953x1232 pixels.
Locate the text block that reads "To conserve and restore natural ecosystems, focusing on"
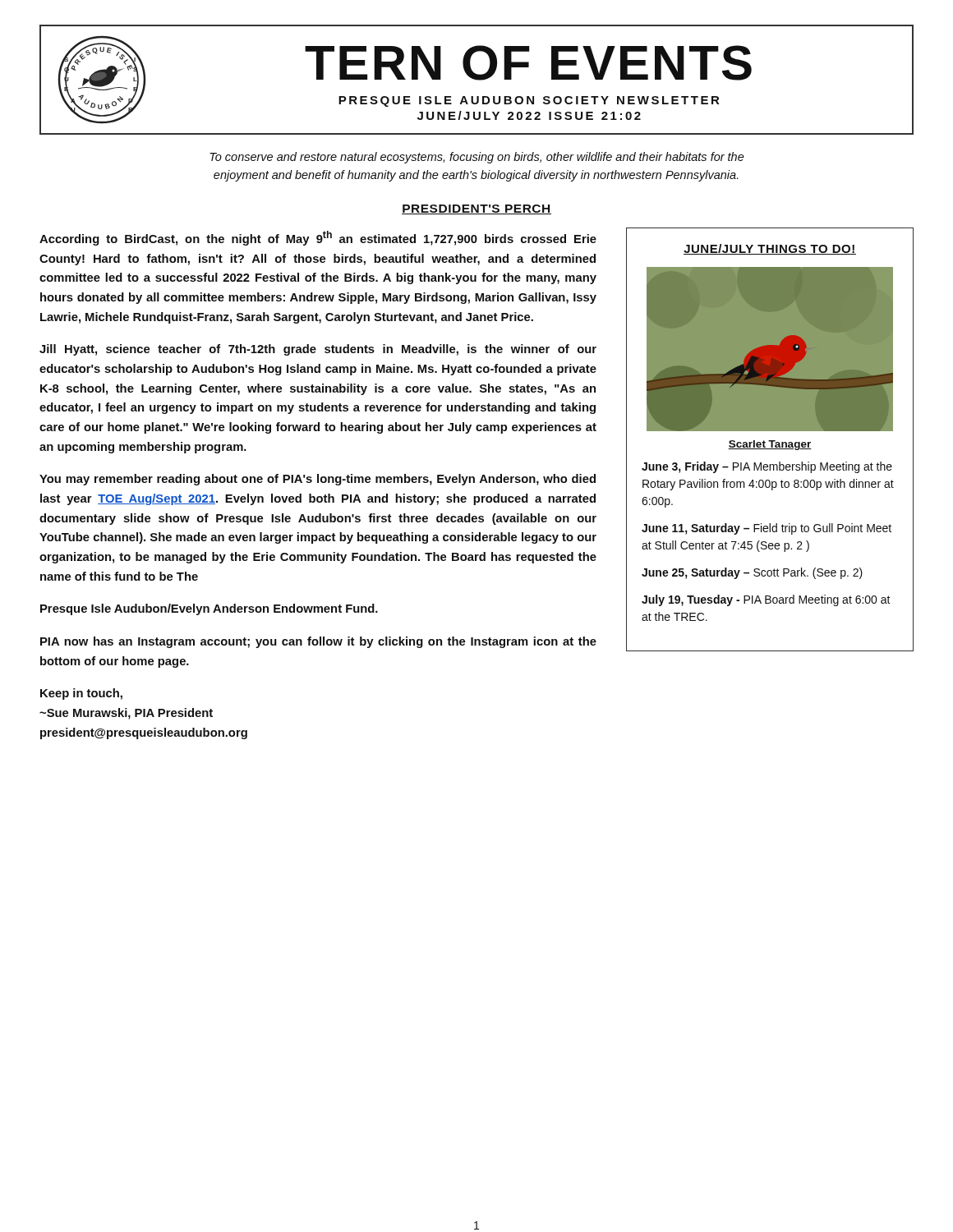click(476, 166)
